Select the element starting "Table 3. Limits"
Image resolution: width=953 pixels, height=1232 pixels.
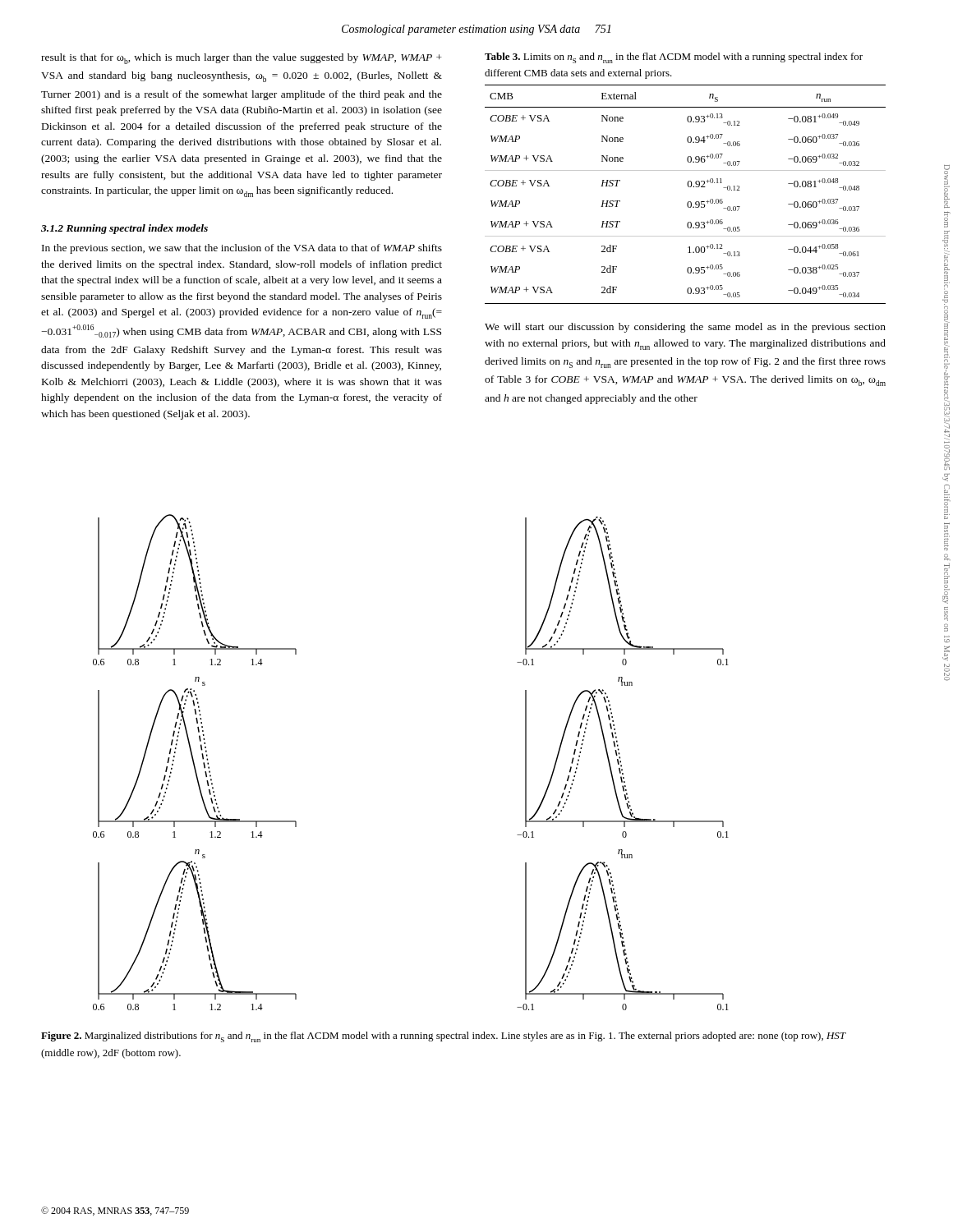[674, 65]
